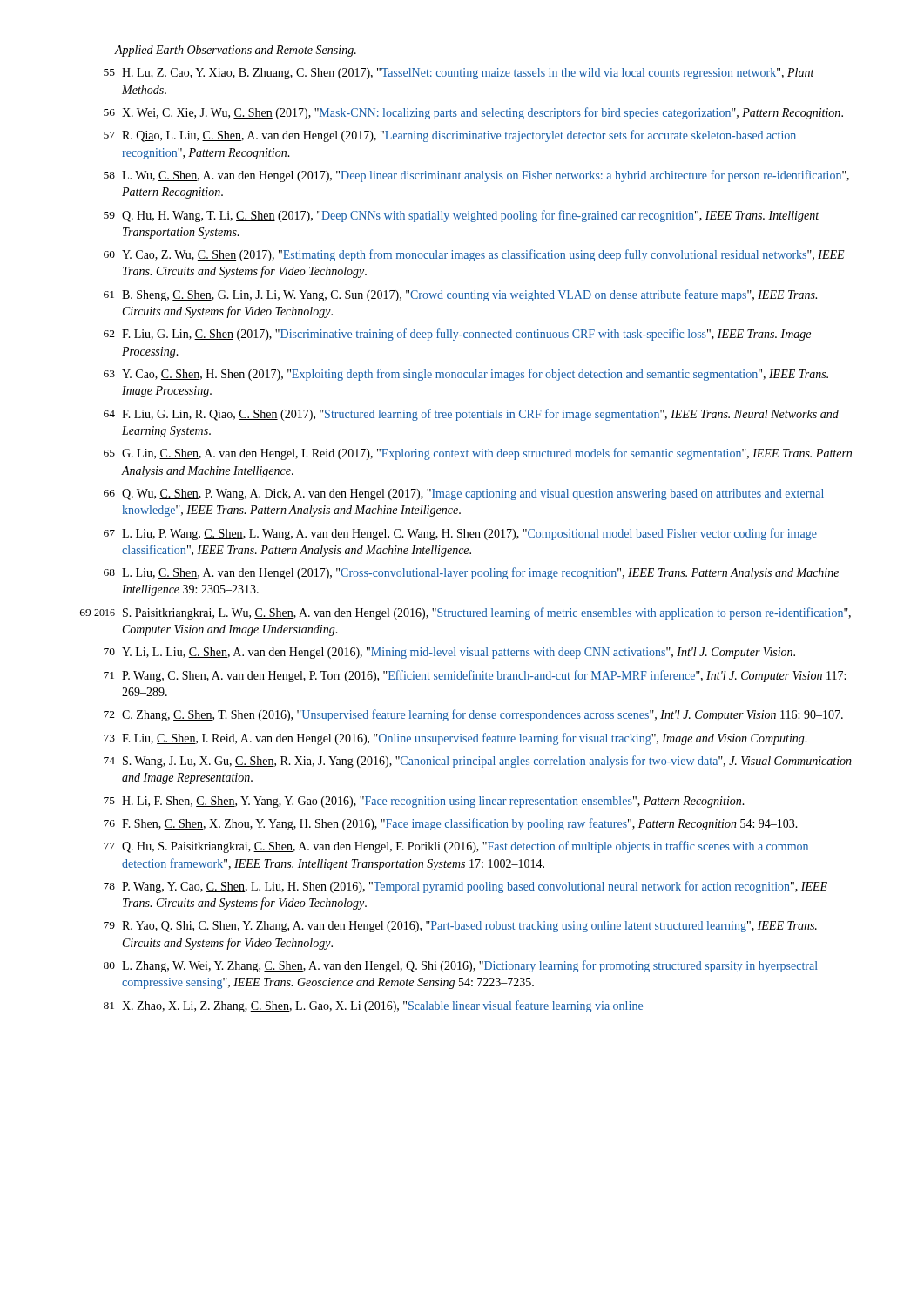This screenshot has height=1307, width=924.
Task: Find the block starting "78 P. Wang, Y. Cao,"
Action: 462,895
